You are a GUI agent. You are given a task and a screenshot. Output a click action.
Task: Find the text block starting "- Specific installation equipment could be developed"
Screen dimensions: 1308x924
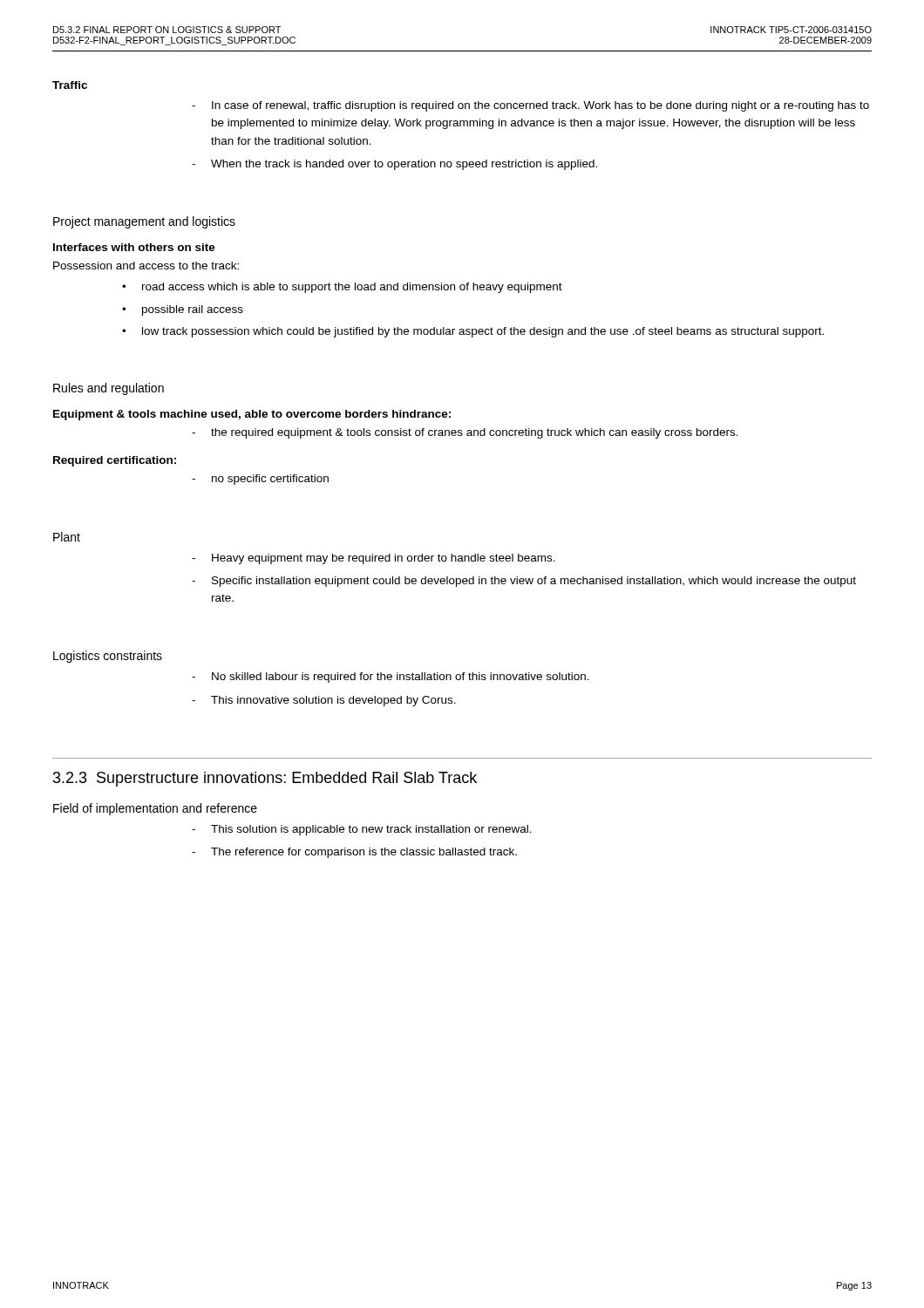point(532,590)
